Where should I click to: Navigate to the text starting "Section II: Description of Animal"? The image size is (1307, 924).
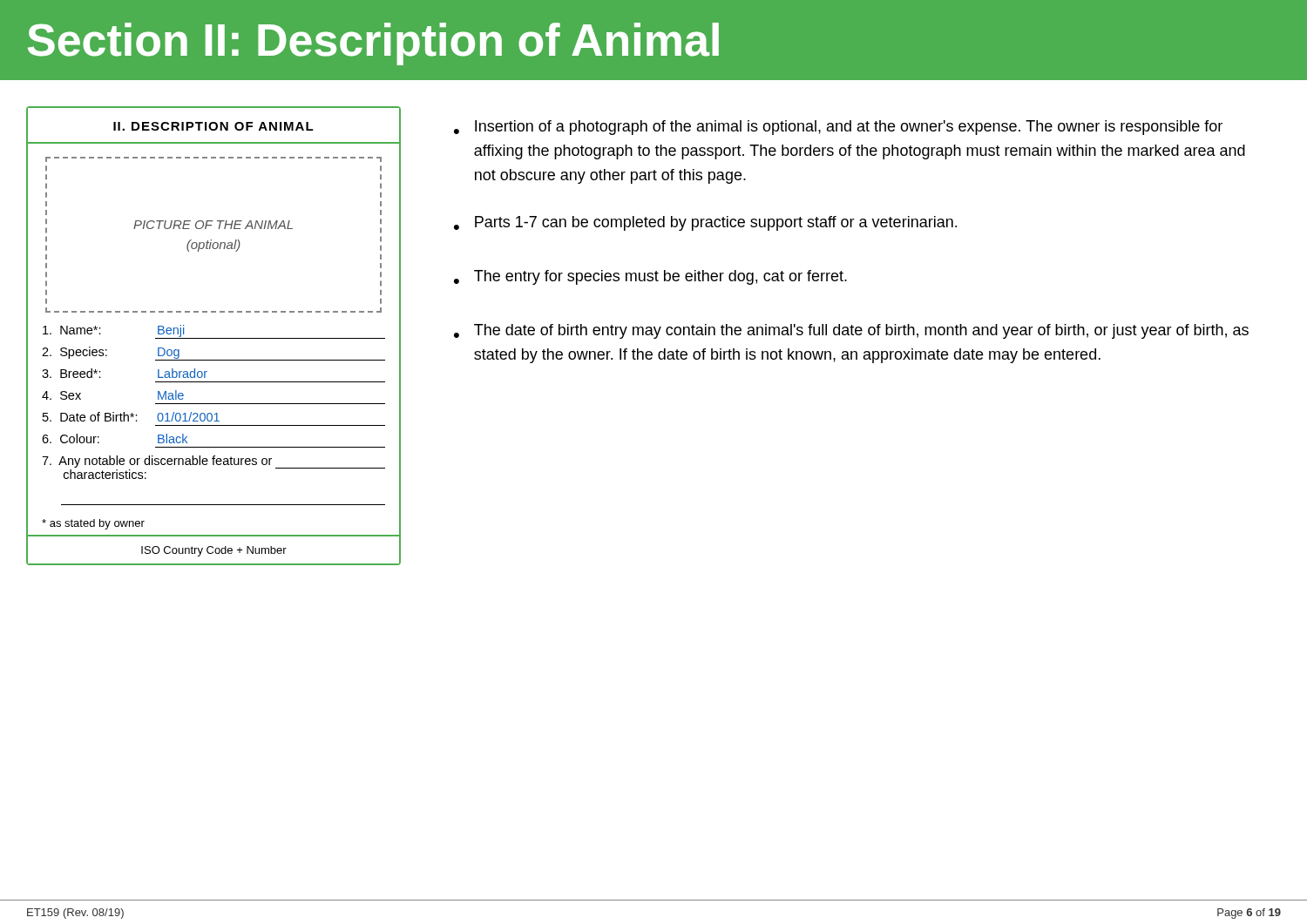(x=374, y=40)
